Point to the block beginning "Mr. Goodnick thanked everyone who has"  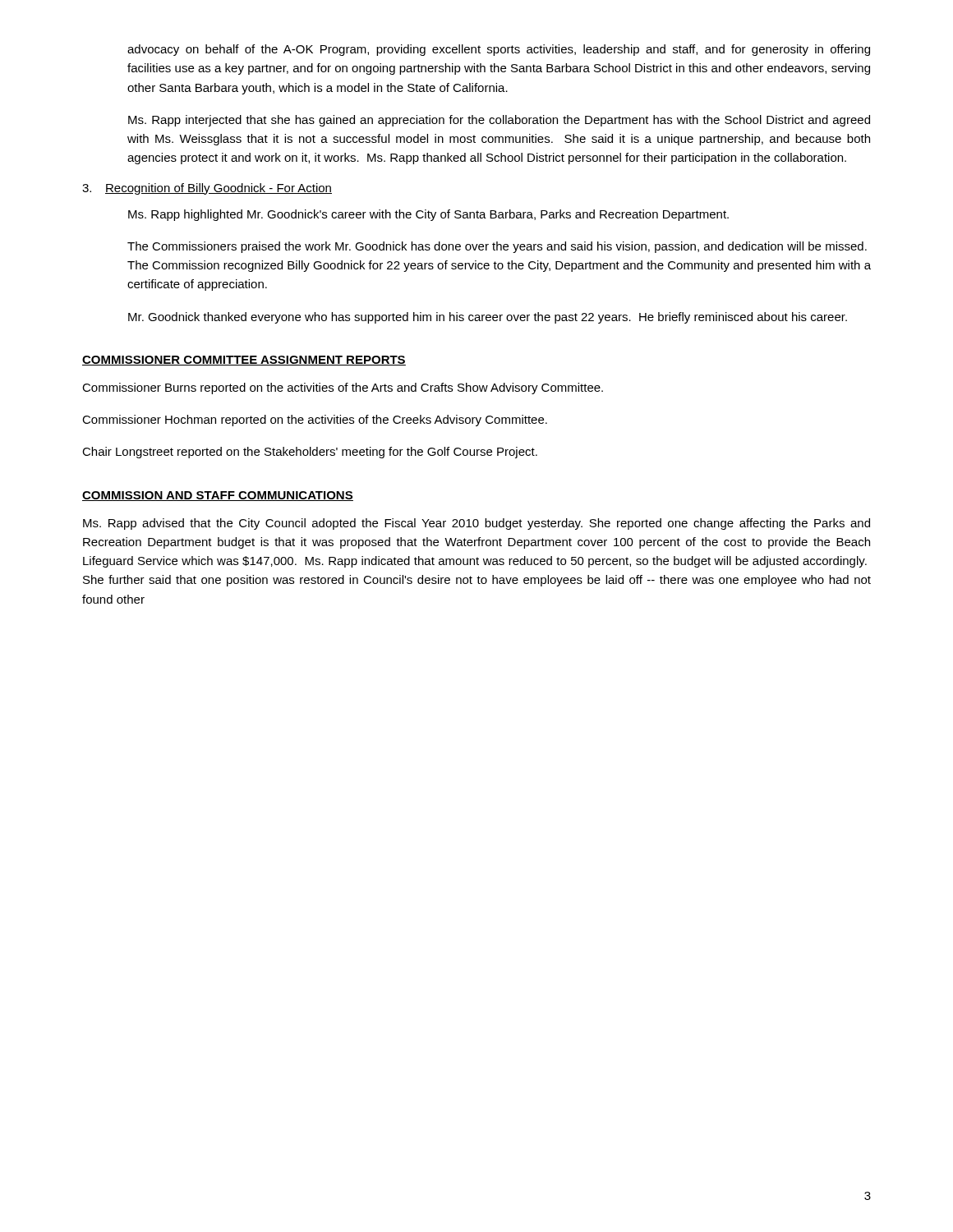(x=488, y=316)
